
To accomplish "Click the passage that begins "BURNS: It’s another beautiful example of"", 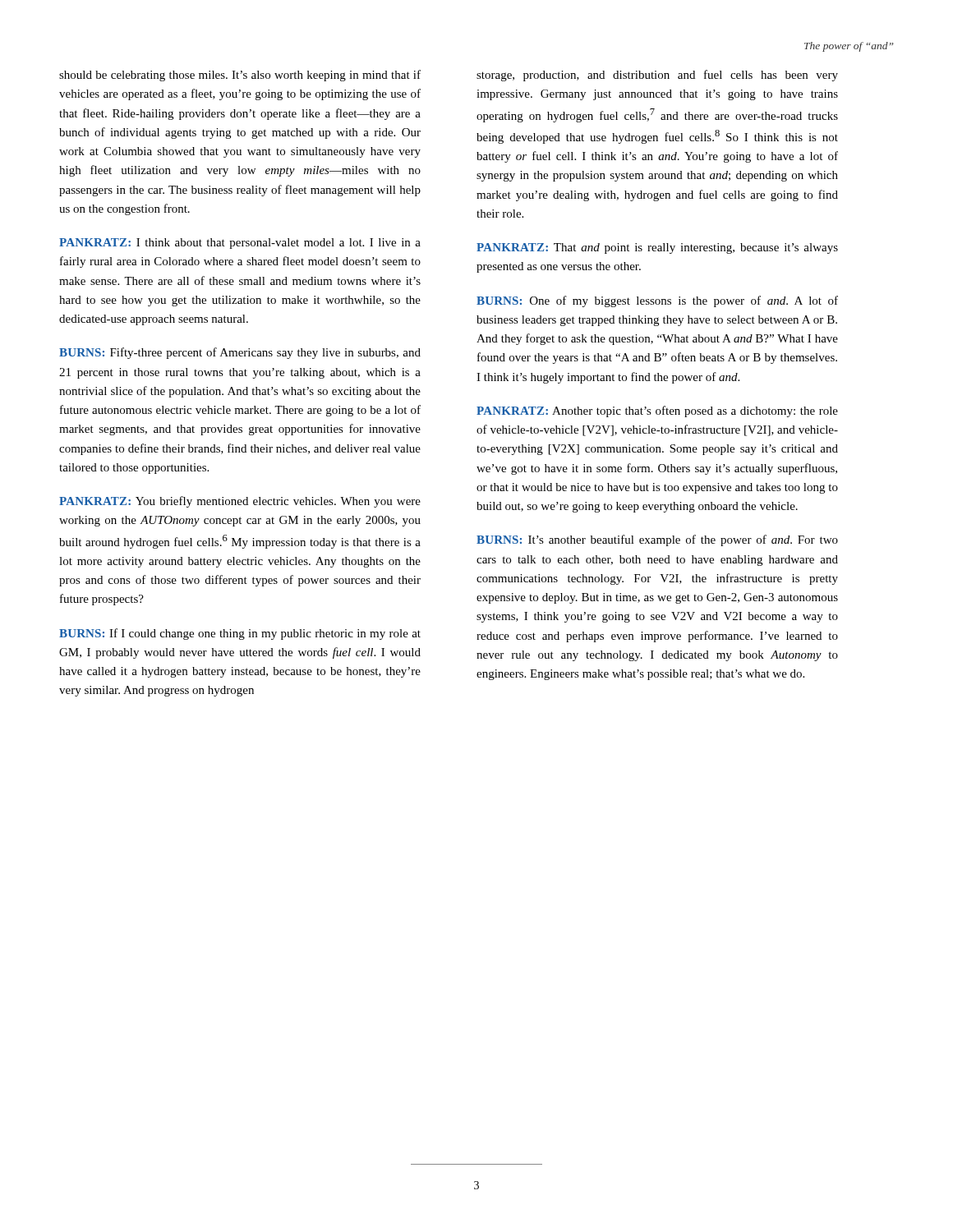I will [x=657, y=607].
